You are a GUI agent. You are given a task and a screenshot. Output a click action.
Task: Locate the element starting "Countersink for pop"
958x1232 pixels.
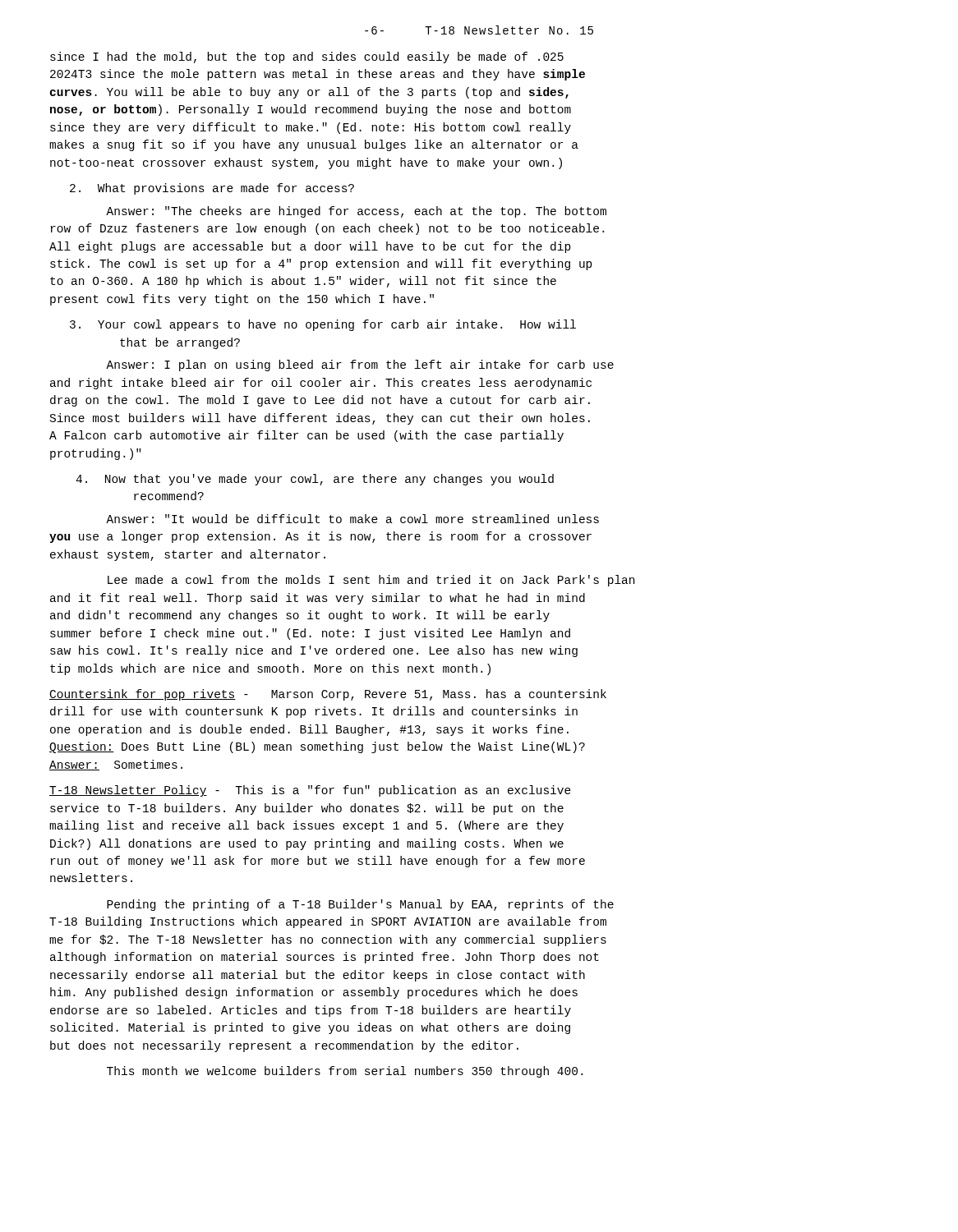pos(328,730)
